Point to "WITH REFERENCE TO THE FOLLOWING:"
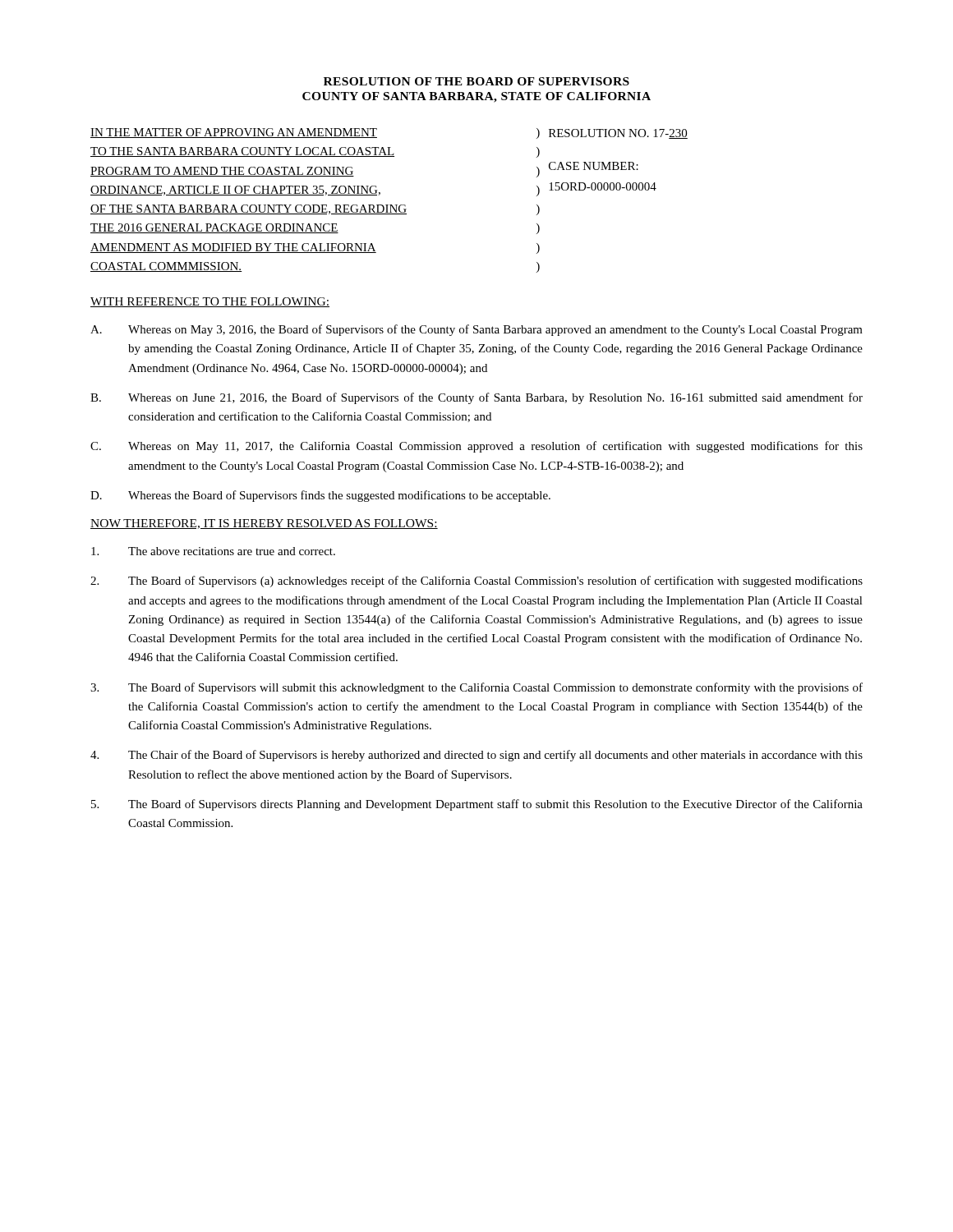Viewport: 953px width, 1232px height. 210,301
